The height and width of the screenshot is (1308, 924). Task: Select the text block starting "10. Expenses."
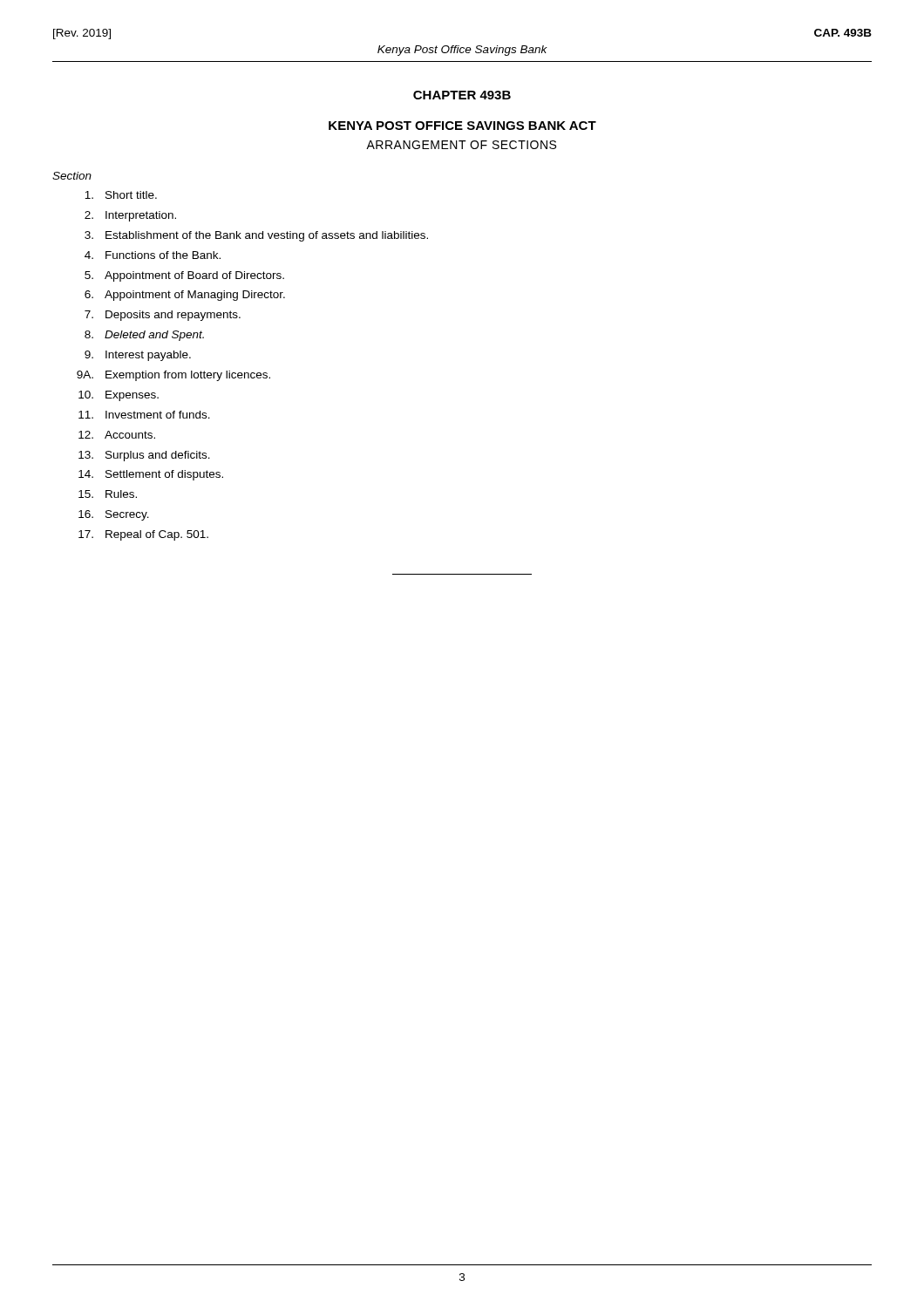(119, 396)
